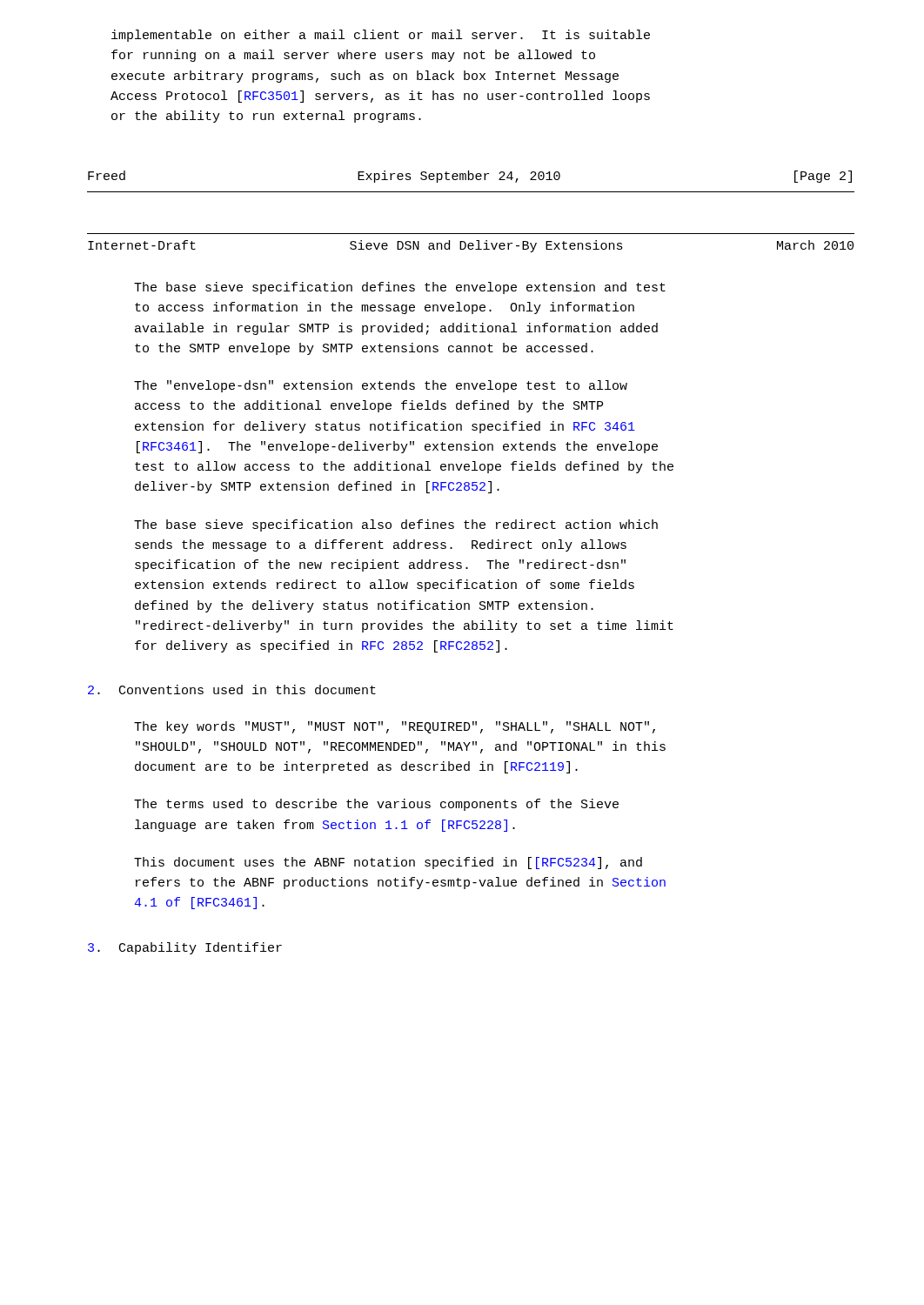Locate the block of text that opens with "implementable on either"
This screenshot has width=924, height=1305.
click(369, 77)
